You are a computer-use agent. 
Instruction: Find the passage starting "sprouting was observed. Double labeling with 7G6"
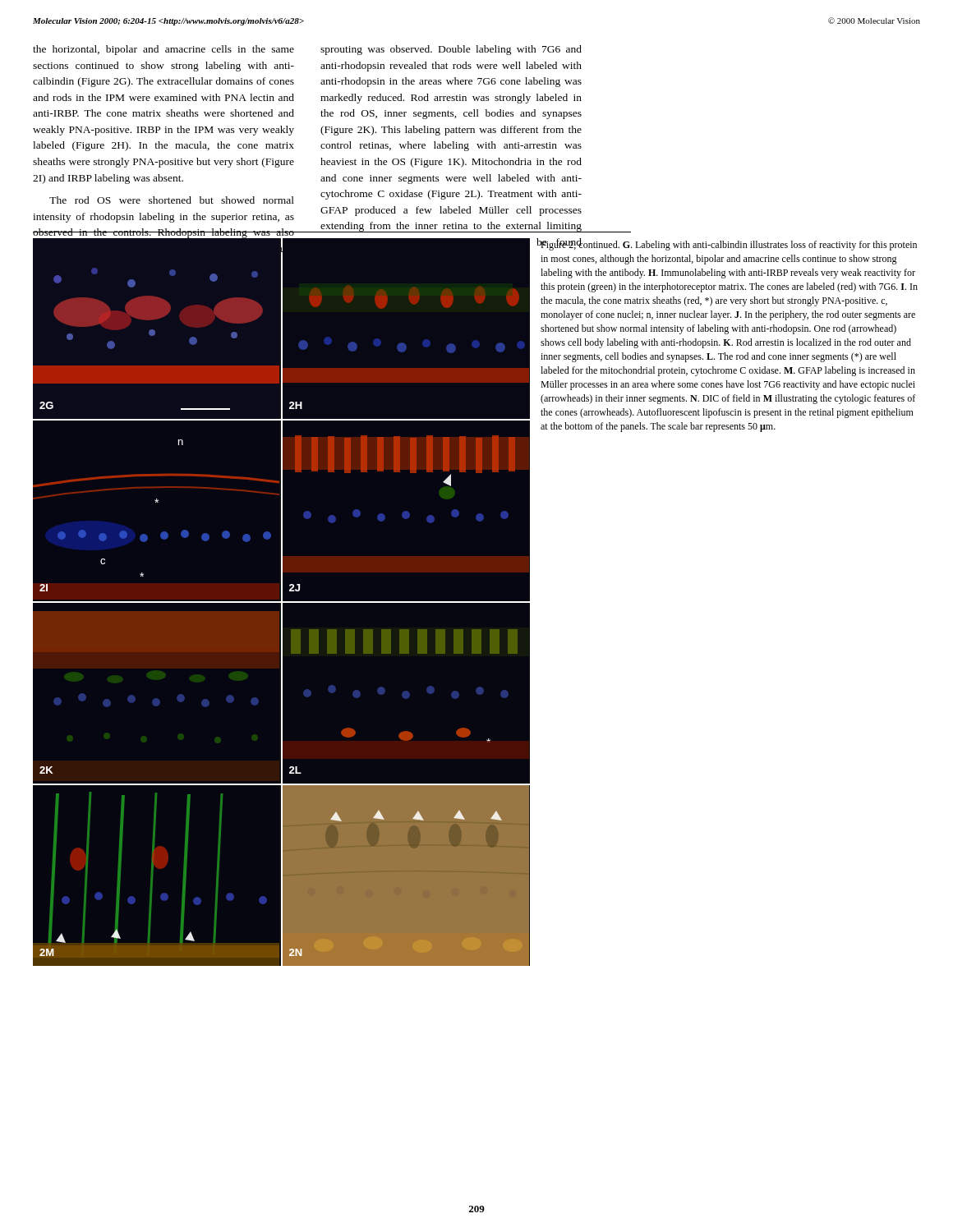[x=451, y=154]
